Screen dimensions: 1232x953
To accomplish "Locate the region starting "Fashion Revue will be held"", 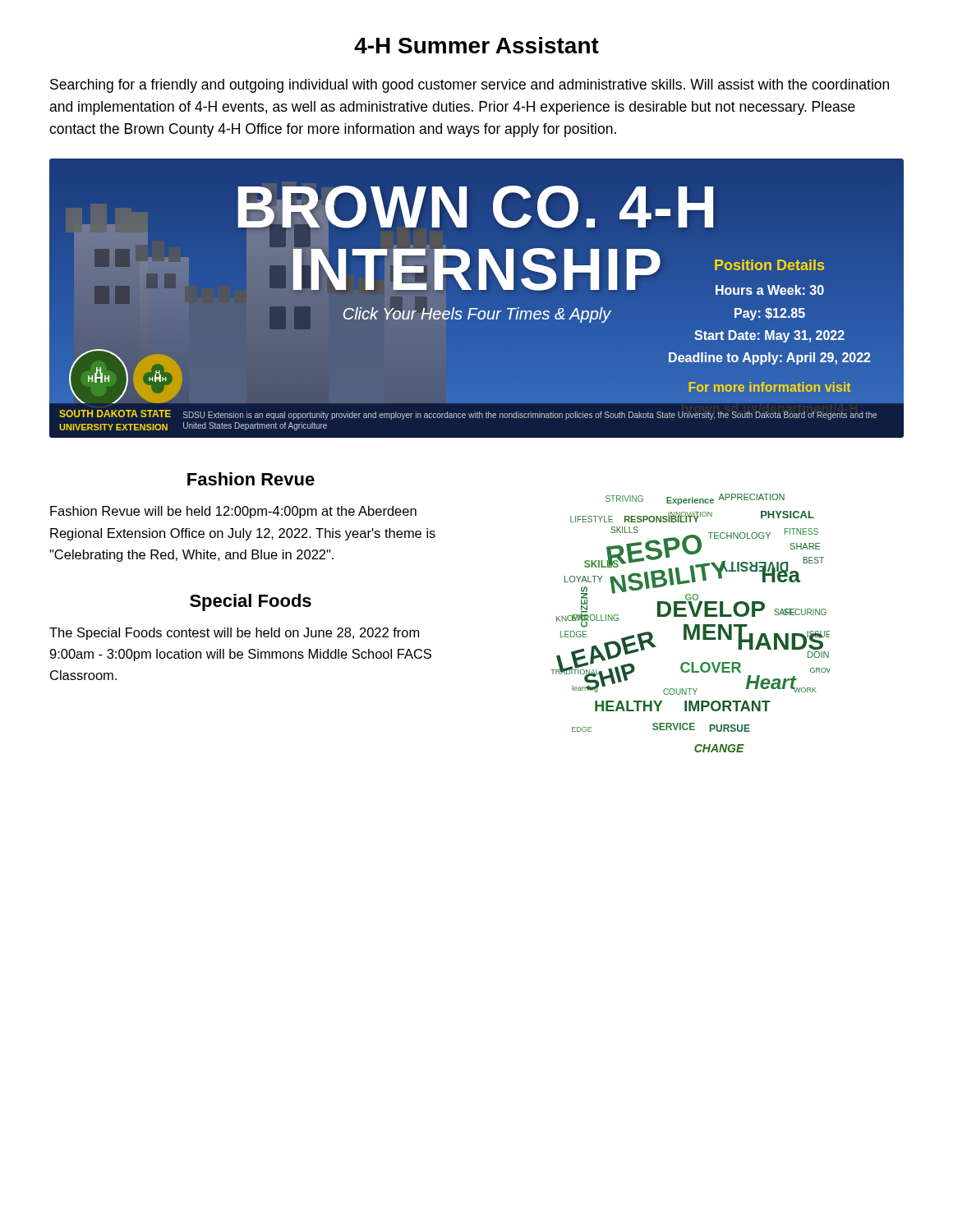I will [x=242, y=533].
